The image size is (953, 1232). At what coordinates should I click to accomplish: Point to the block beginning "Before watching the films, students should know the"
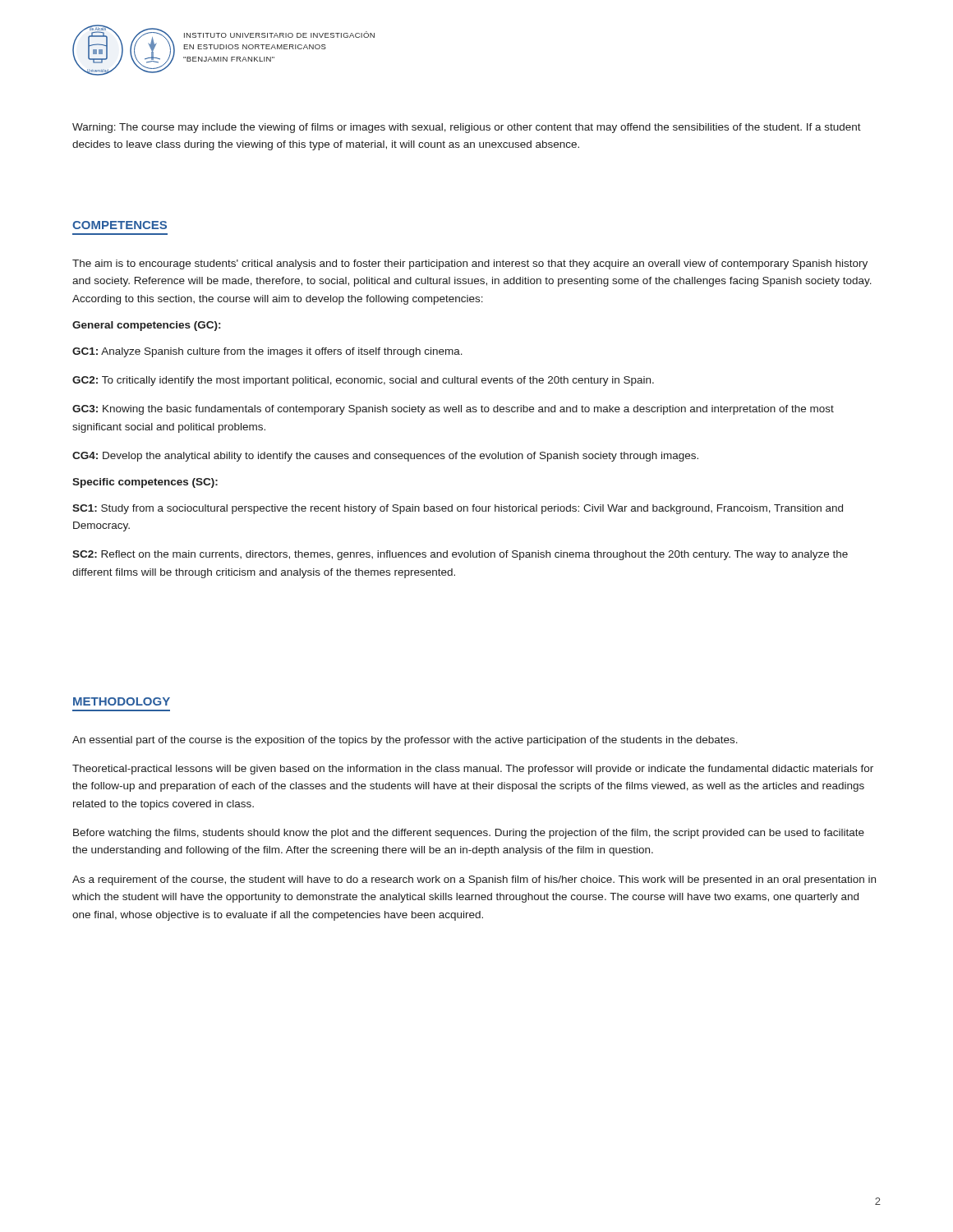click(476, 841)
